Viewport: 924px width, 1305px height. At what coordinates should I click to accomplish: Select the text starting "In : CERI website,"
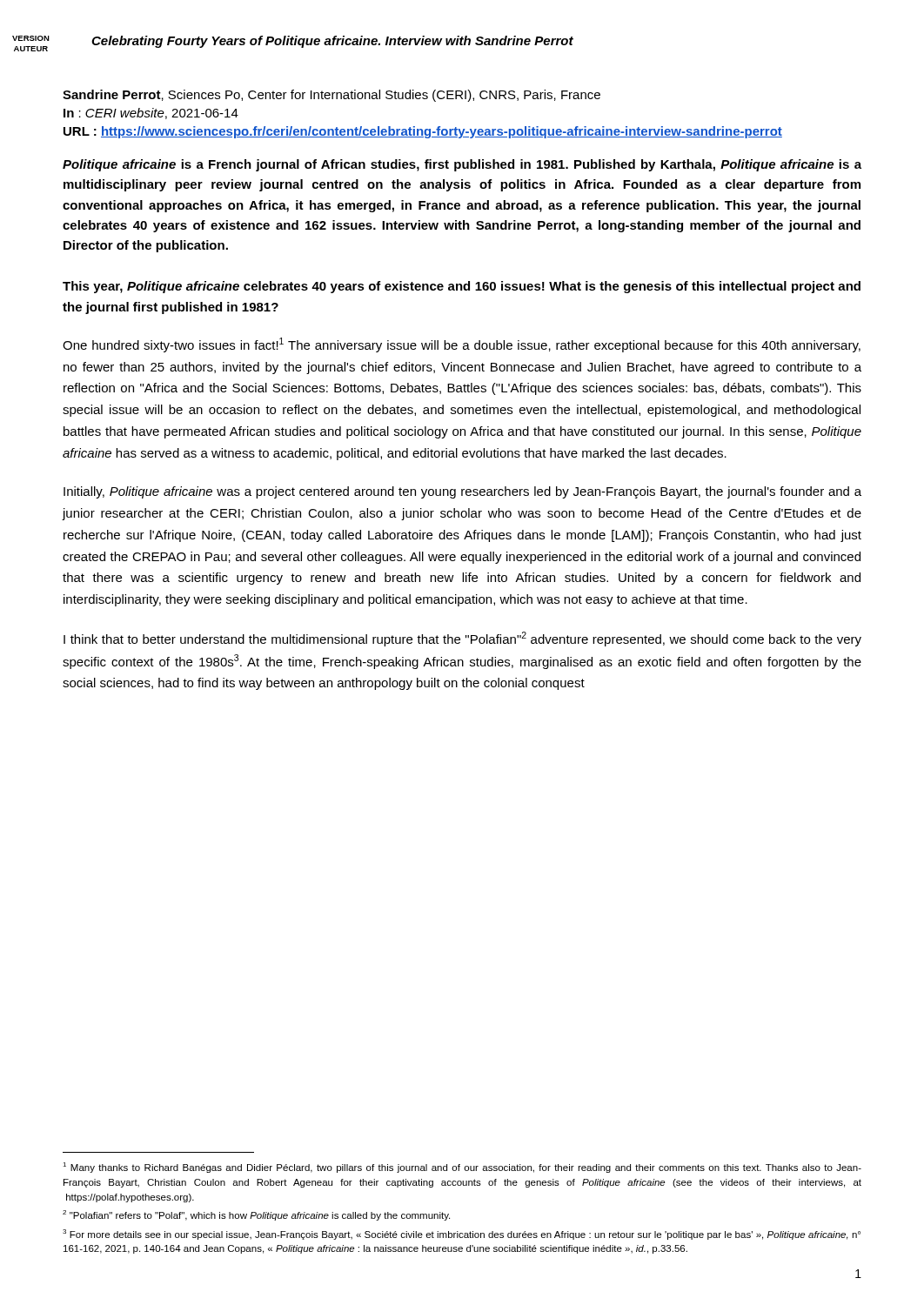(x=150, y=113)
